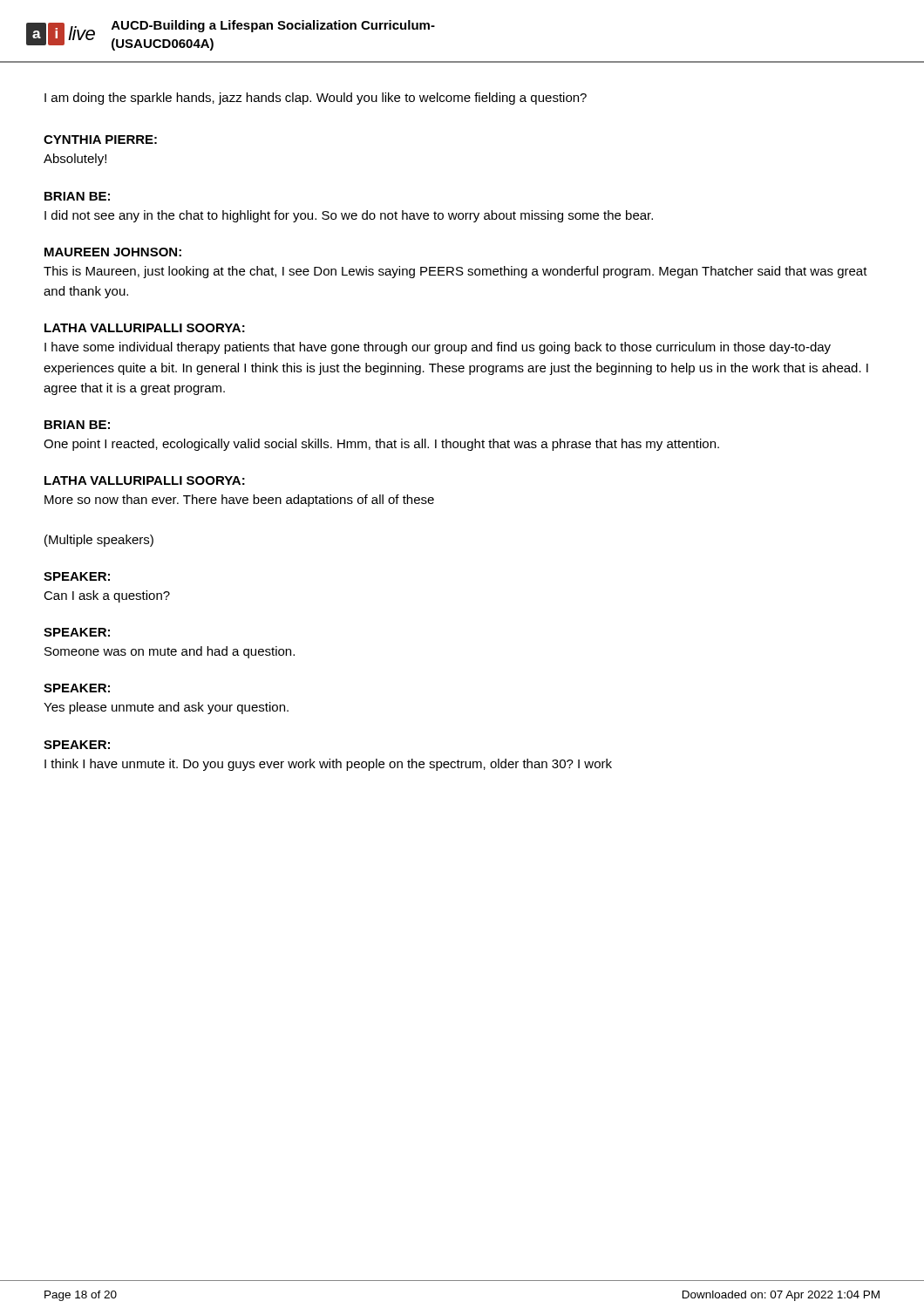This screenshot has width=924, height=1308.
Task: Click on the text block that says "LATHA VALLURIPALLI SOORYA: More so now than ever."
Action: point(145,480)
